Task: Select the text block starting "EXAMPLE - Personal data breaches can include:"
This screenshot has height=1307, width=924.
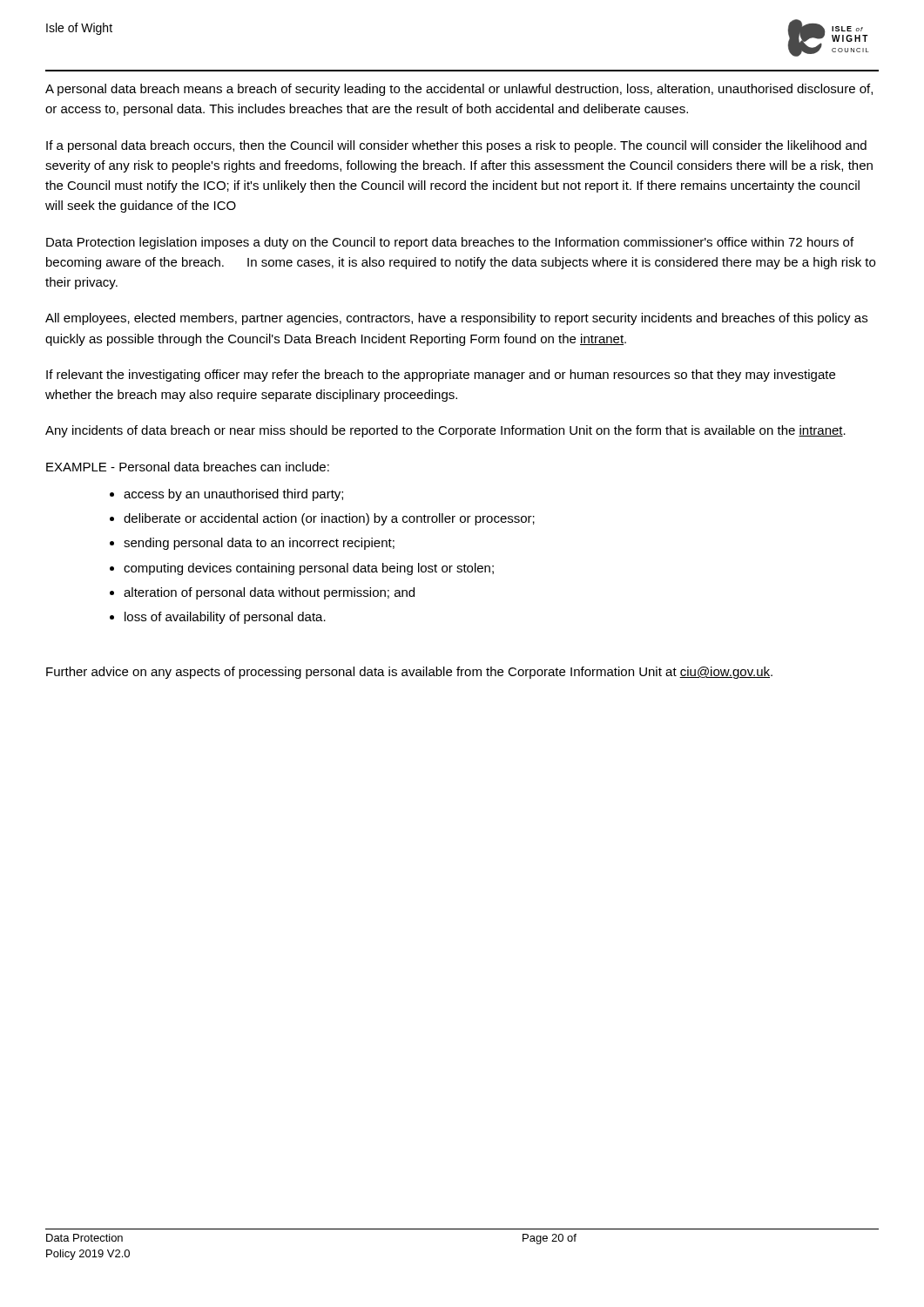Action: pos(188,466)
